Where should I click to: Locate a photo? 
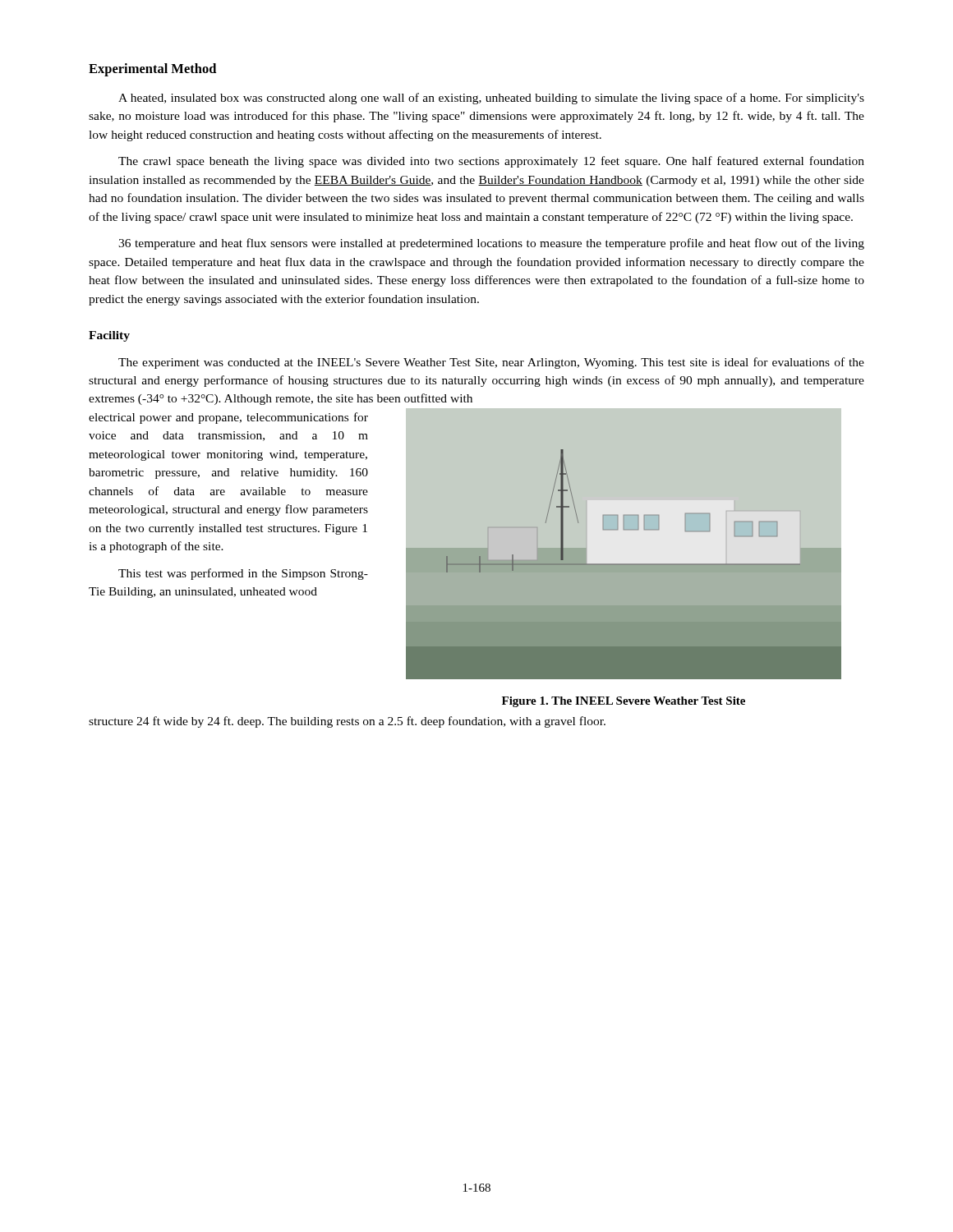click(624, 559)
